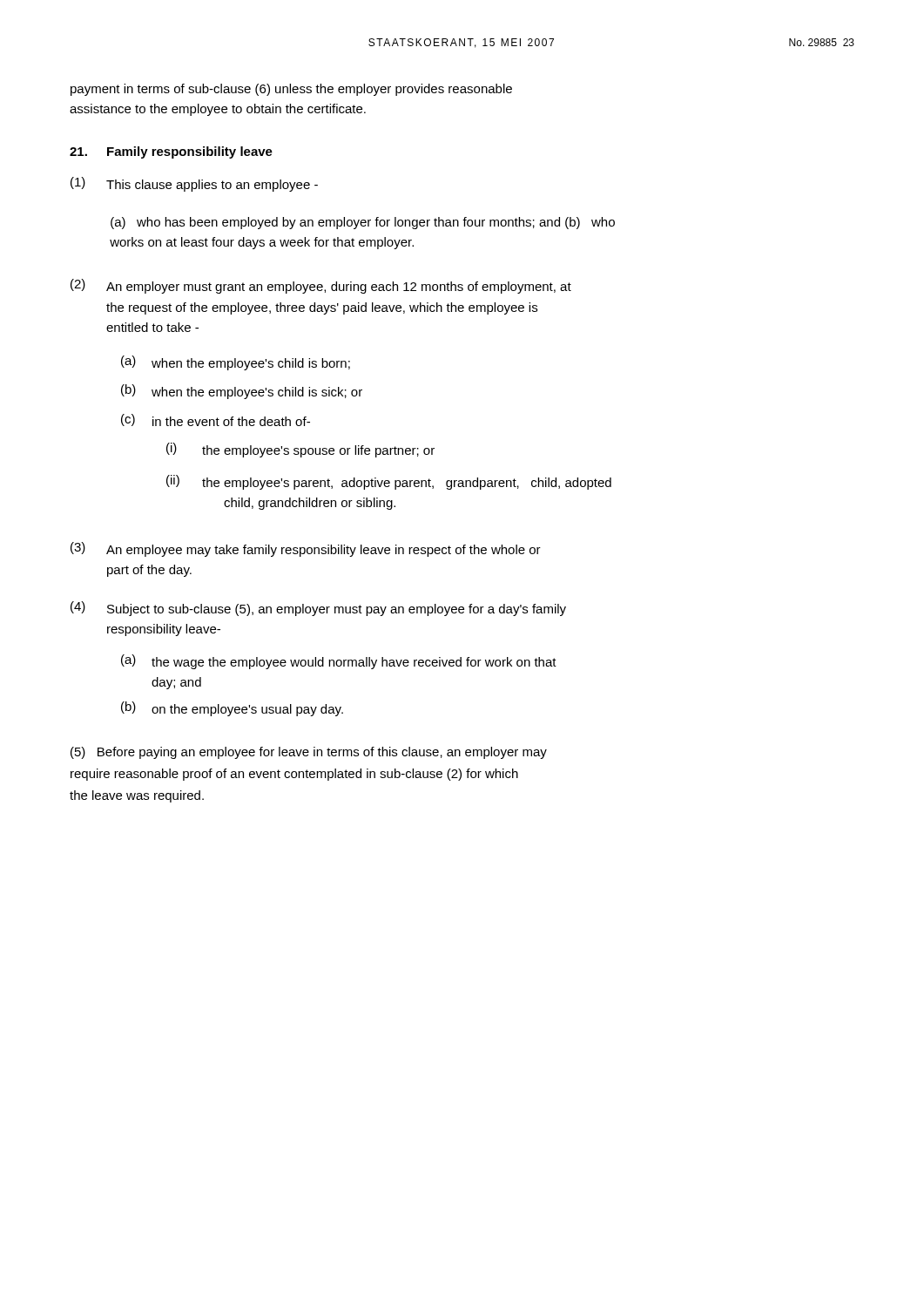Click the passage that begins "(1) This clause applies to an"
Screen dimensions: 1307x924
click(x=194, y=184)
